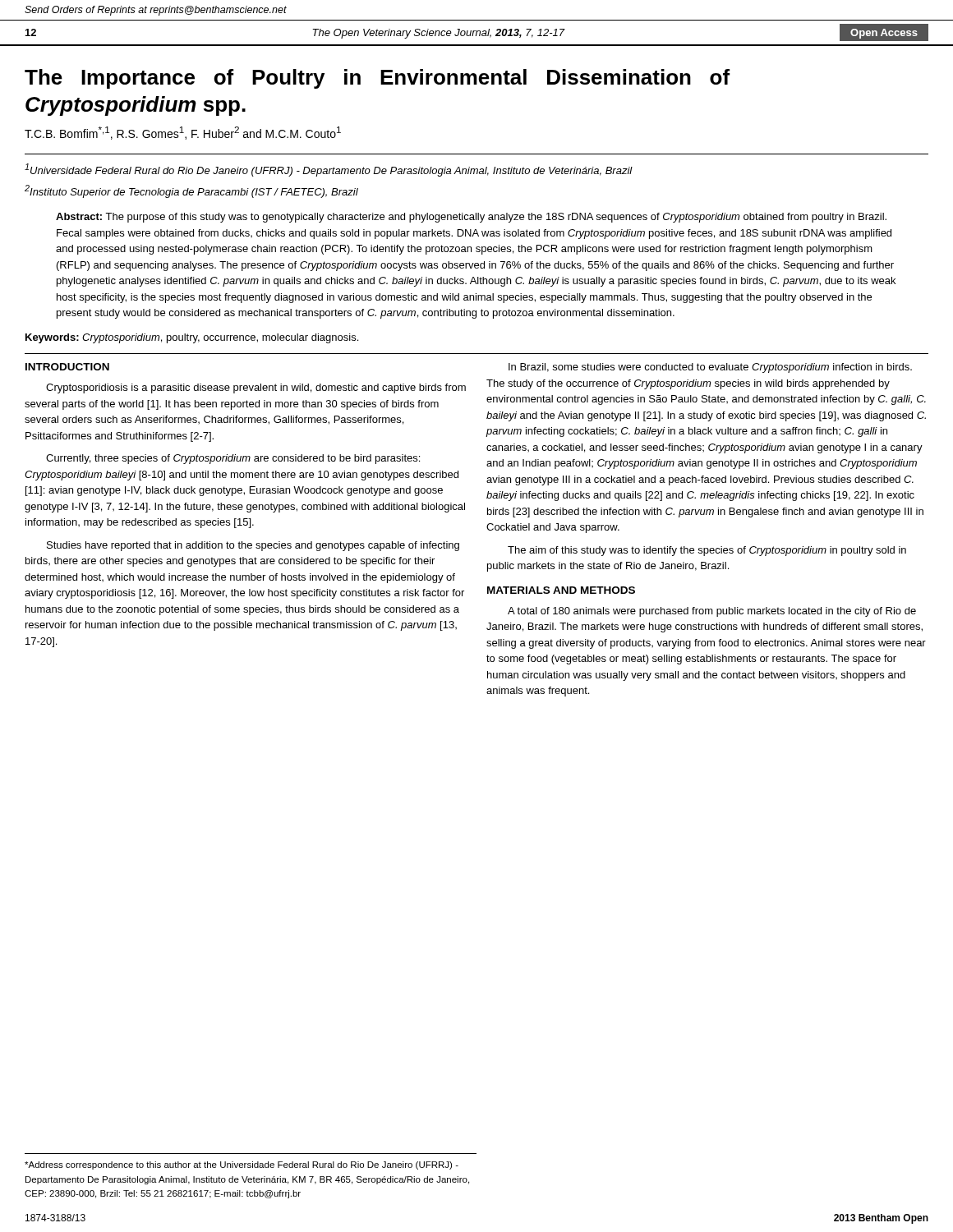Click on the text starting "In Brazil, some studies were conducted to evaluate"

pyautogui.click(x=707, y=447)
